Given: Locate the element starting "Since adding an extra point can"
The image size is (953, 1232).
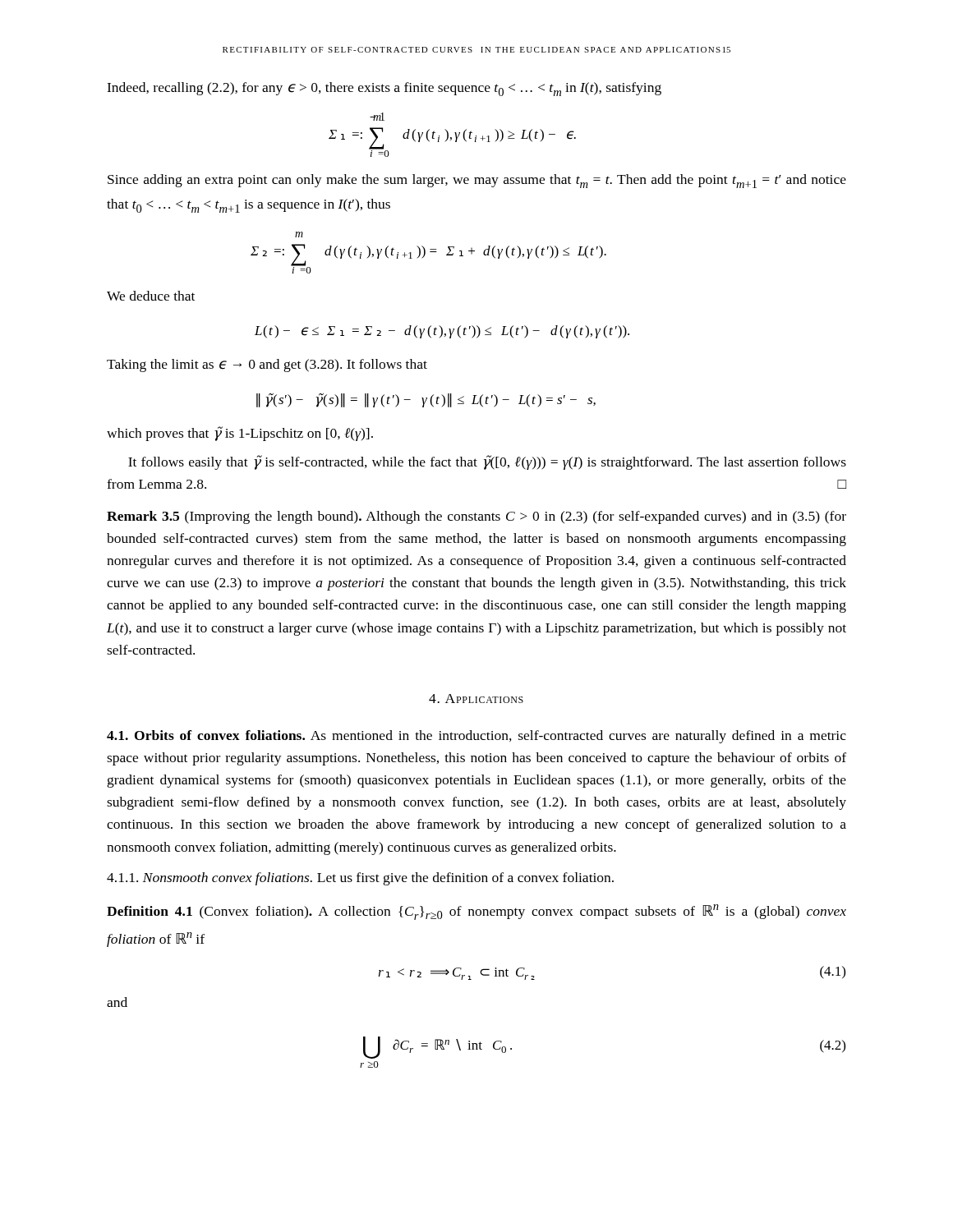Looking at the screenshot, I should (476, 193).
